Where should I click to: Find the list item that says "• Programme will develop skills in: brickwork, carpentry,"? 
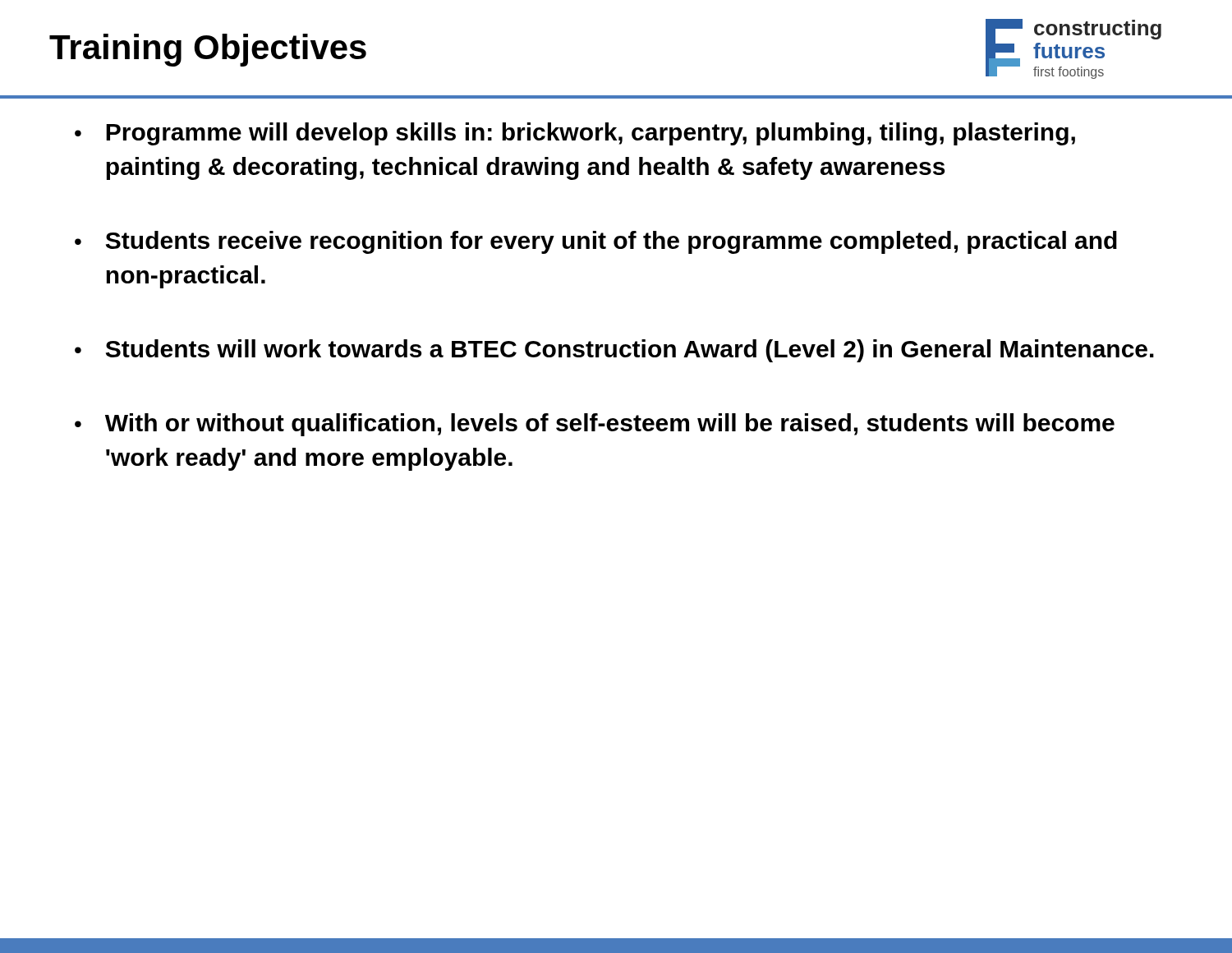pos(616,150)
